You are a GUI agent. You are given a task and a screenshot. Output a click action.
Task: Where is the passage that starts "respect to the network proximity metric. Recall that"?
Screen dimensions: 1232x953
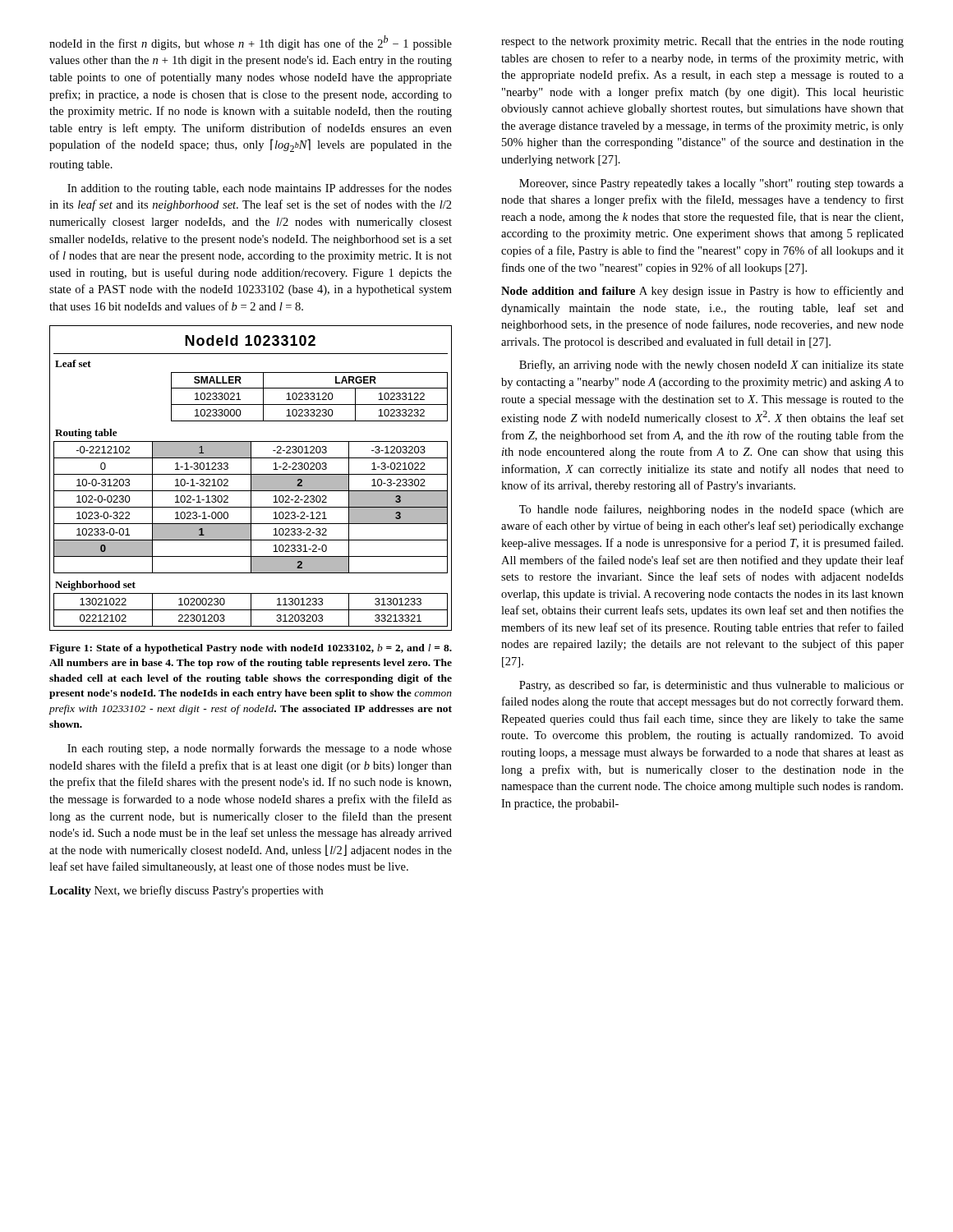[702, 100]
